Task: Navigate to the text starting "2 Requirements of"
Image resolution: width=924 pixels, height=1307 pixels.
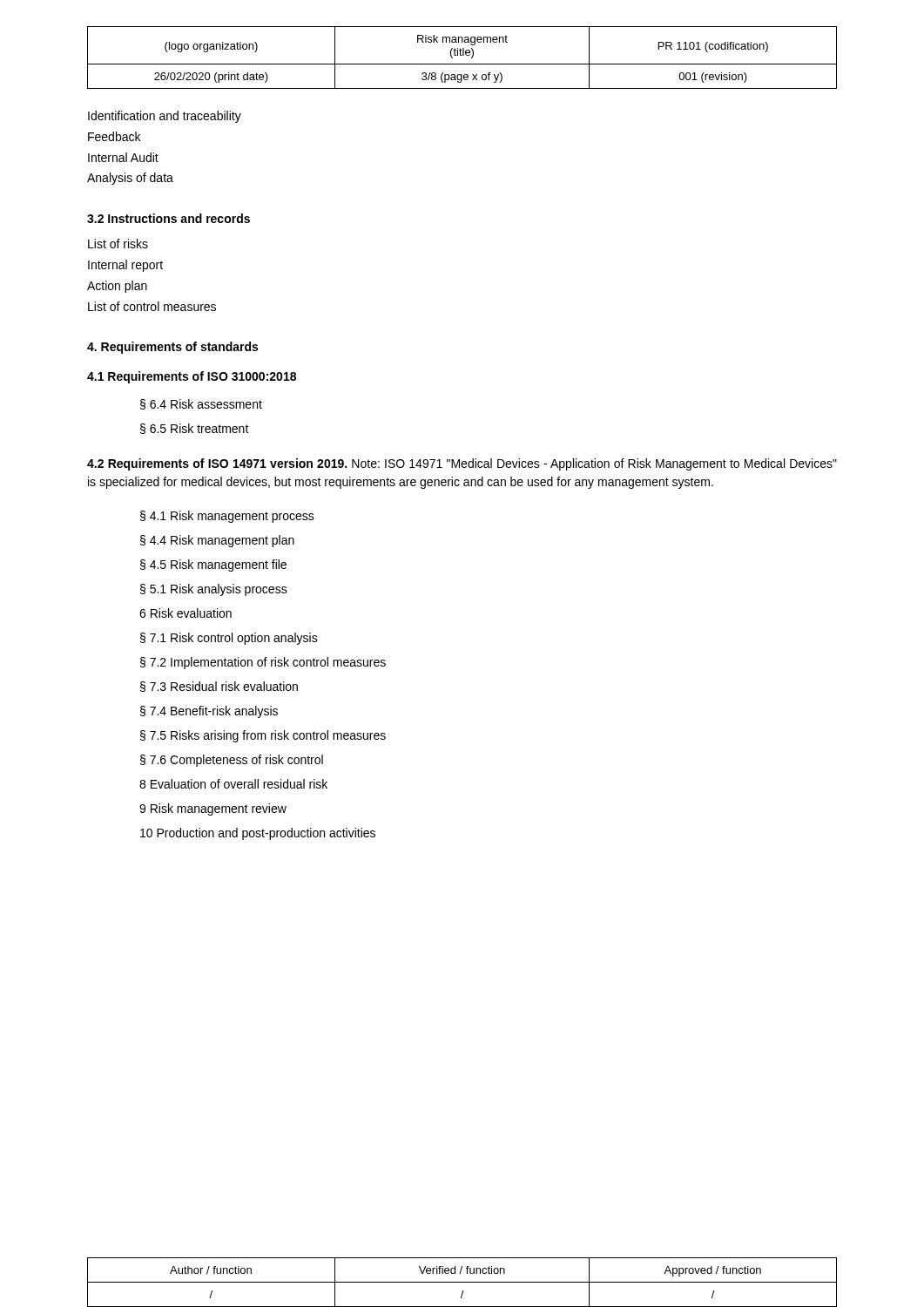Action: click(x=462, y=473)
